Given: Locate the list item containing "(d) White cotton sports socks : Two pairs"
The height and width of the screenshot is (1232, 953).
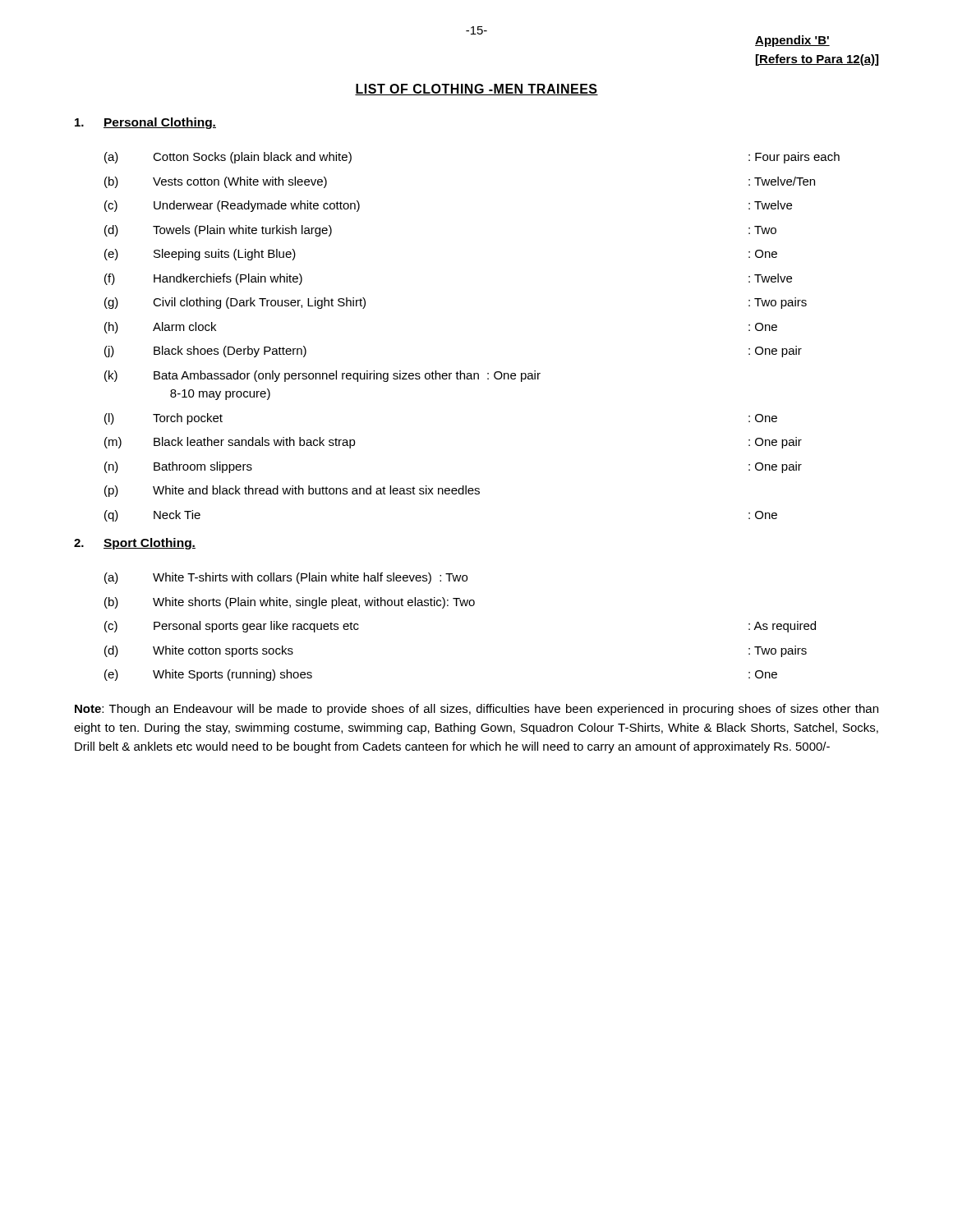Looking at the screenshot, I should tap(216, 651).
